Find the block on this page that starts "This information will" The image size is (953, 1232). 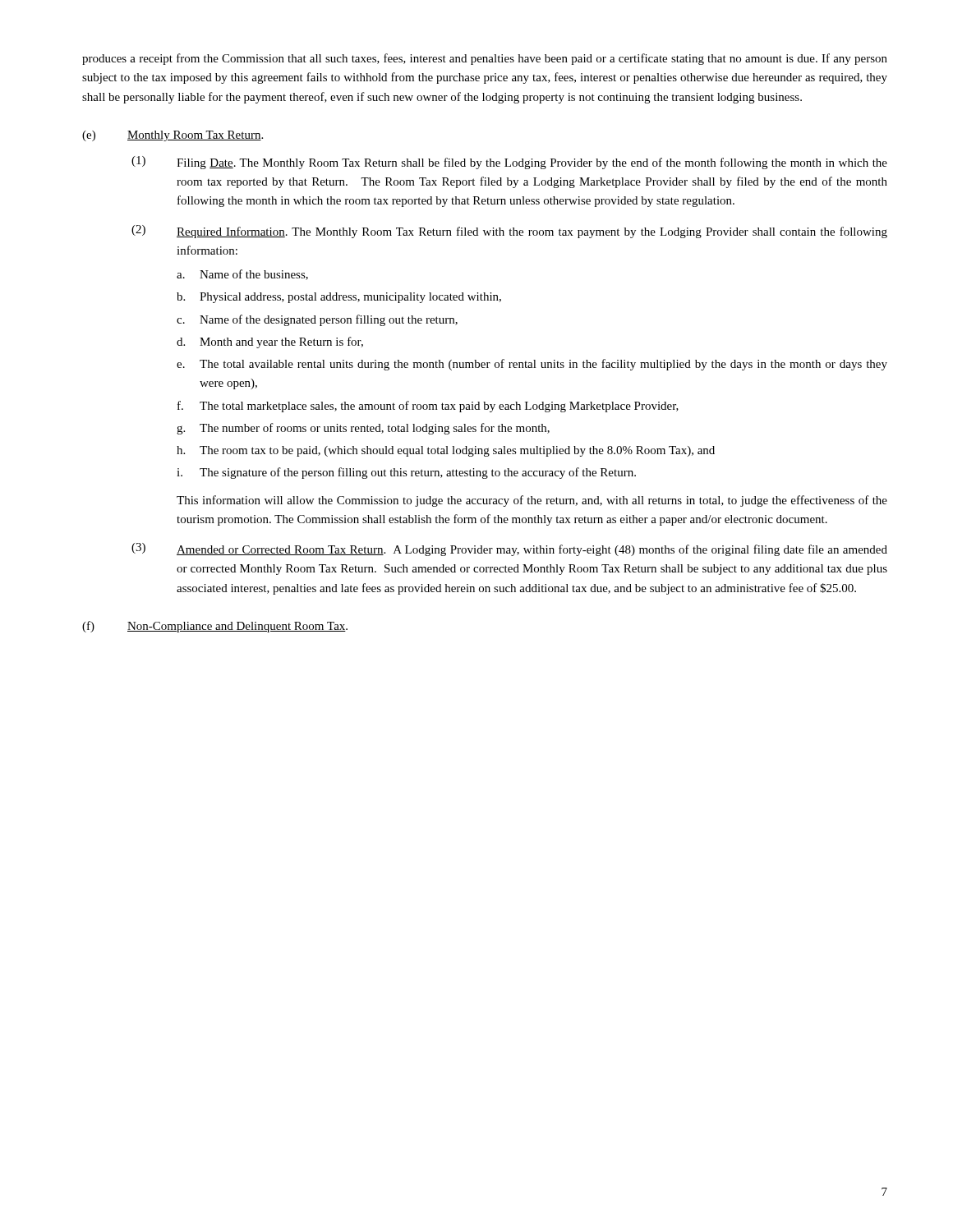click(x=532, y=509)
